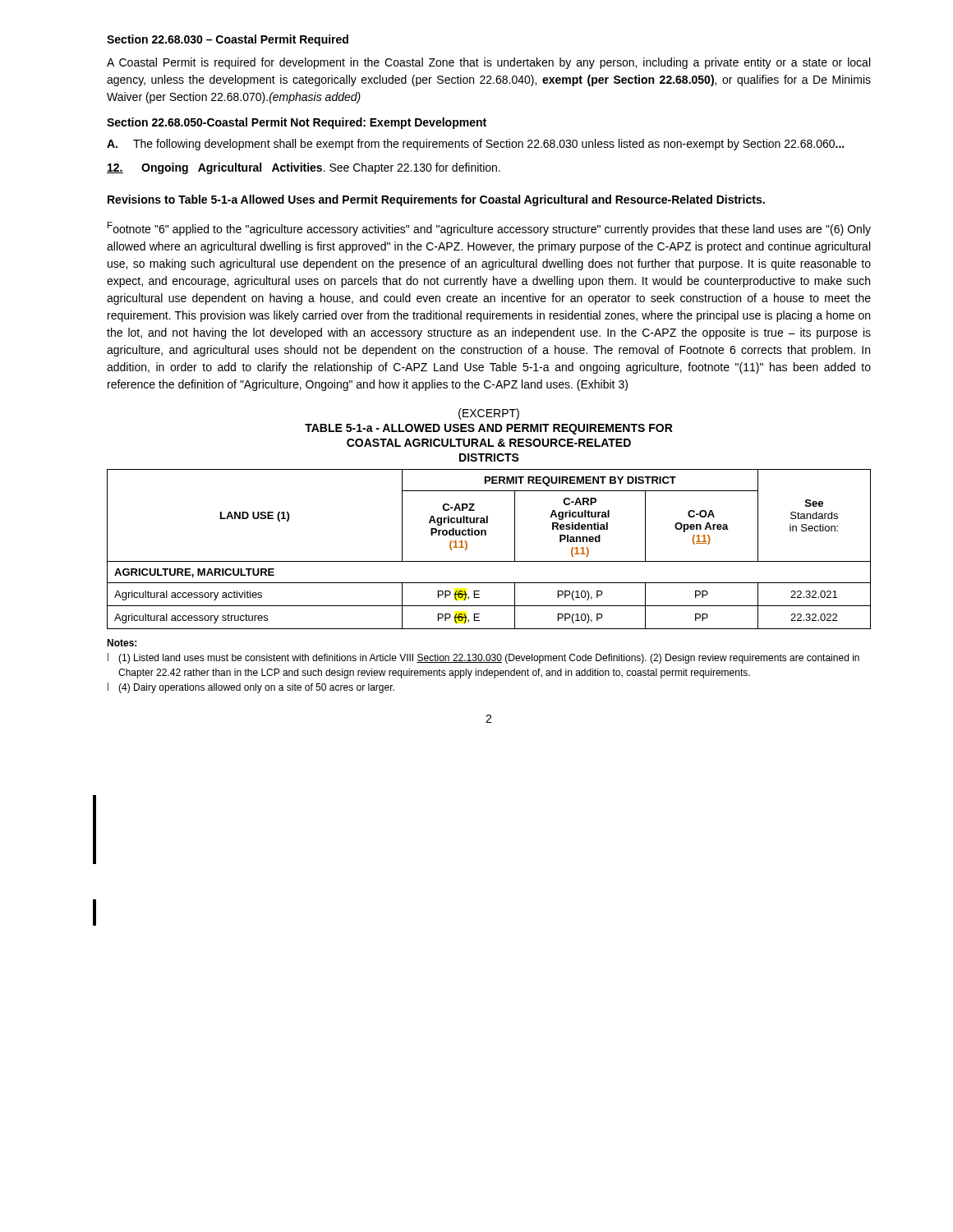The height and width of the screenshot is (1232, 953).
Task: Point to the block beginning "Notes: | (1) Listed land"
Action: (x=489, y=666)
